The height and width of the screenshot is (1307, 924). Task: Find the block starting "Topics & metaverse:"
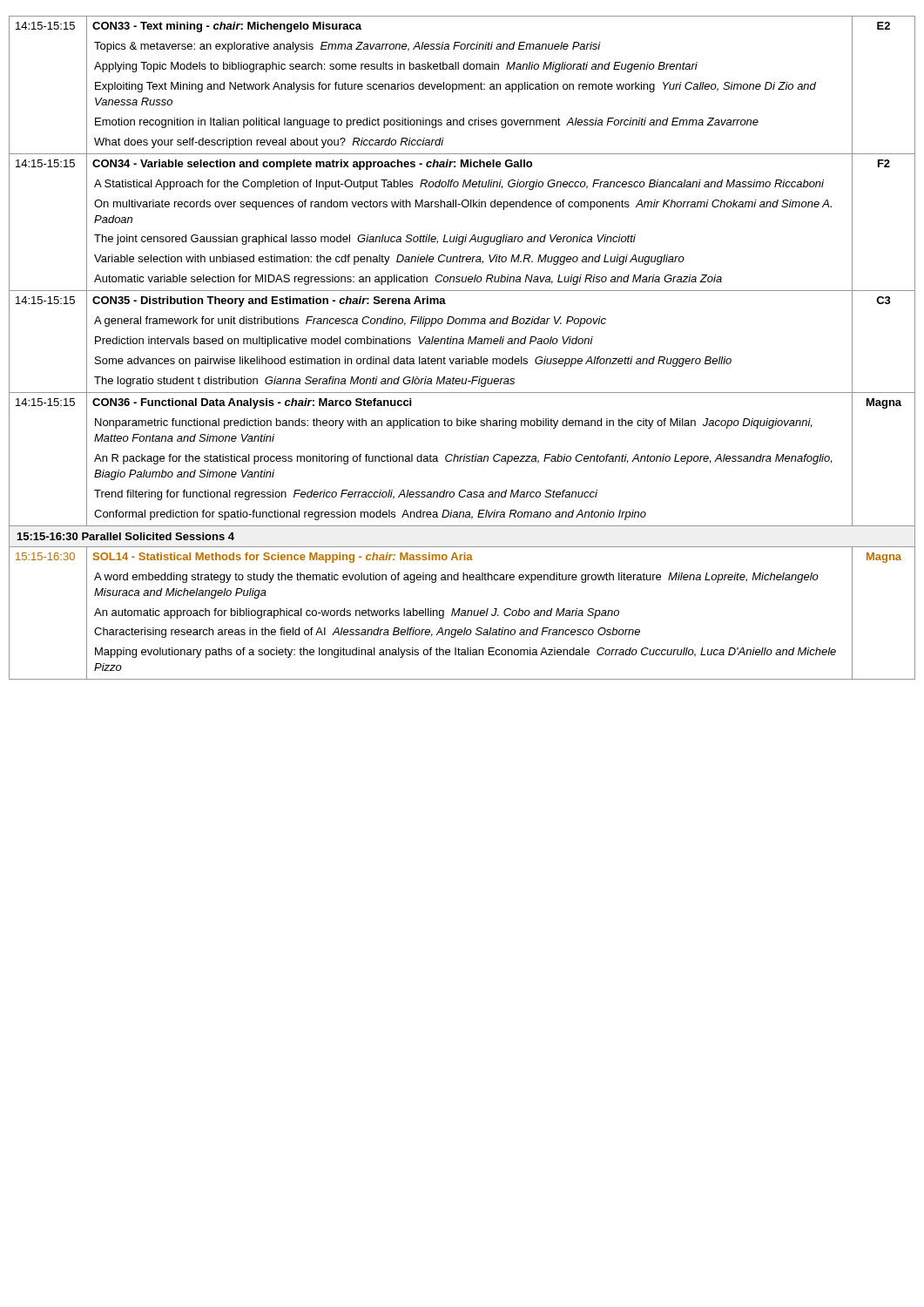462,94
